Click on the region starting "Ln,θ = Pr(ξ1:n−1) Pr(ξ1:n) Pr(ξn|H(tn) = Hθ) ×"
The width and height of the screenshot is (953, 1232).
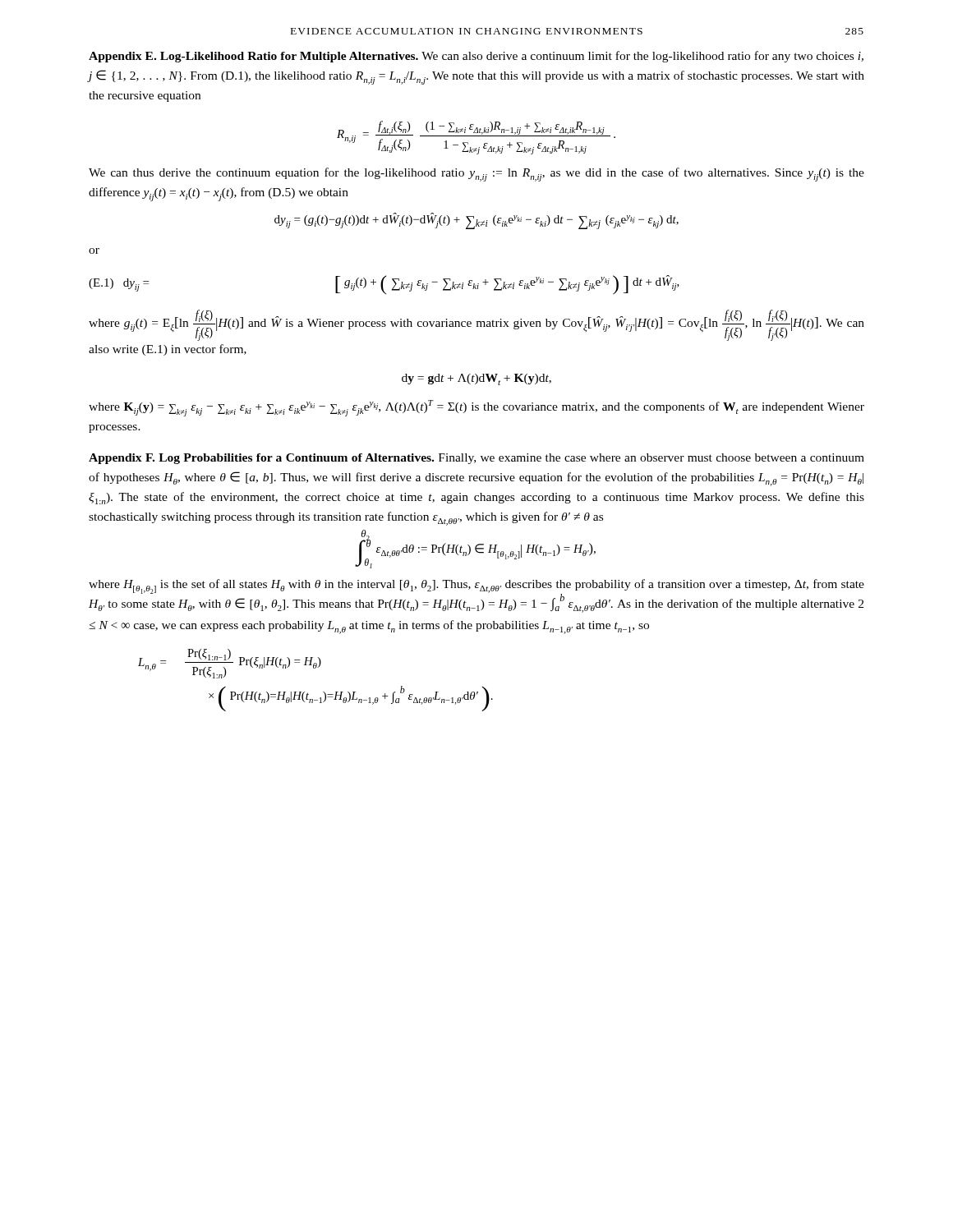tap(230, 664)
